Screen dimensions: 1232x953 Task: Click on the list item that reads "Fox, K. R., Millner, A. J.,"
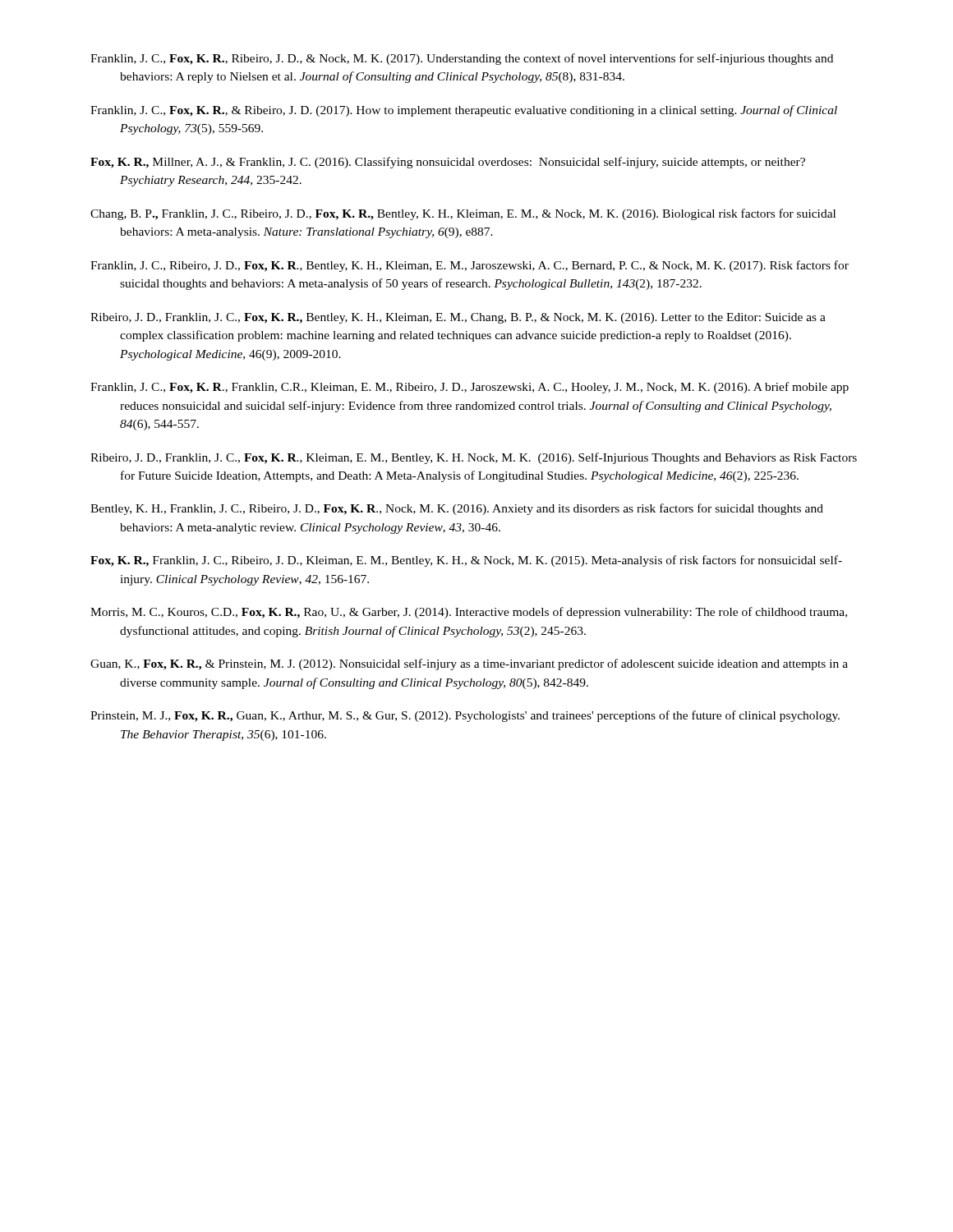click(476, 171)
